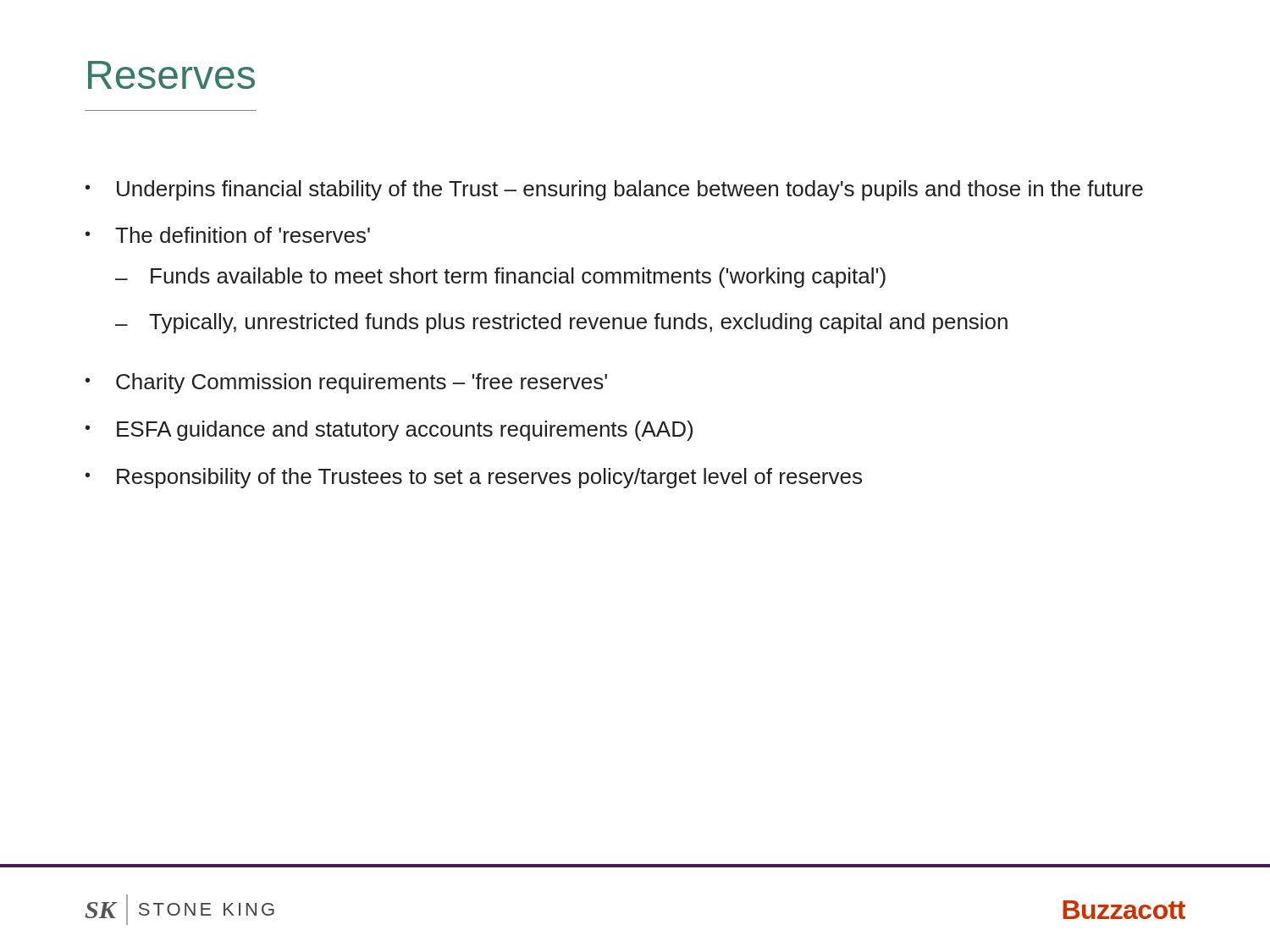Locate the block starting "– Typically, unrestricted funds plus"

[x=562, y=323]
